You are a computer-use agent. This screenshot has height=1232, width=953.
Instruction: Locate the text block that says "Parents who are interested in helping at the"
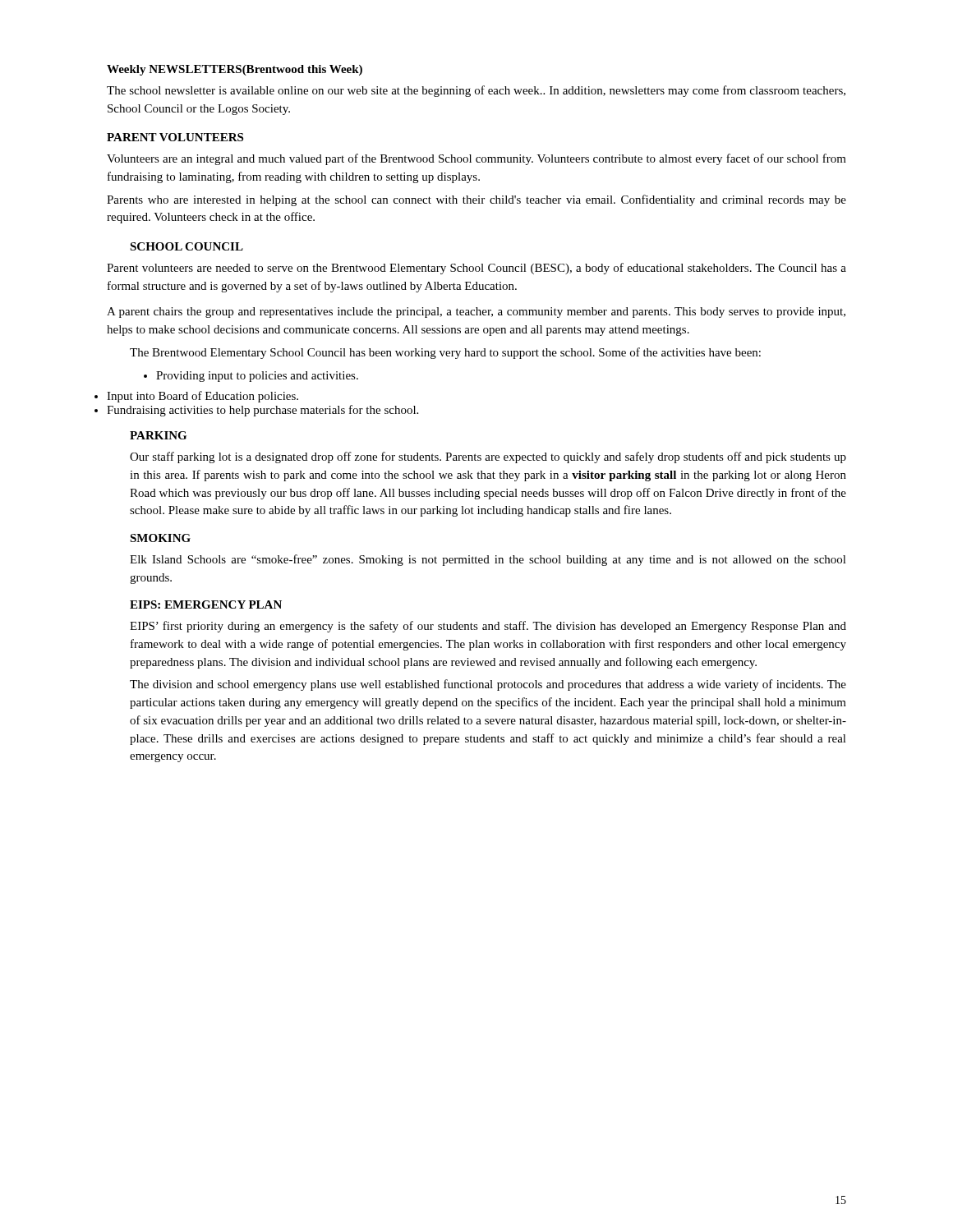pyautogui.click(x=476, y=209)
